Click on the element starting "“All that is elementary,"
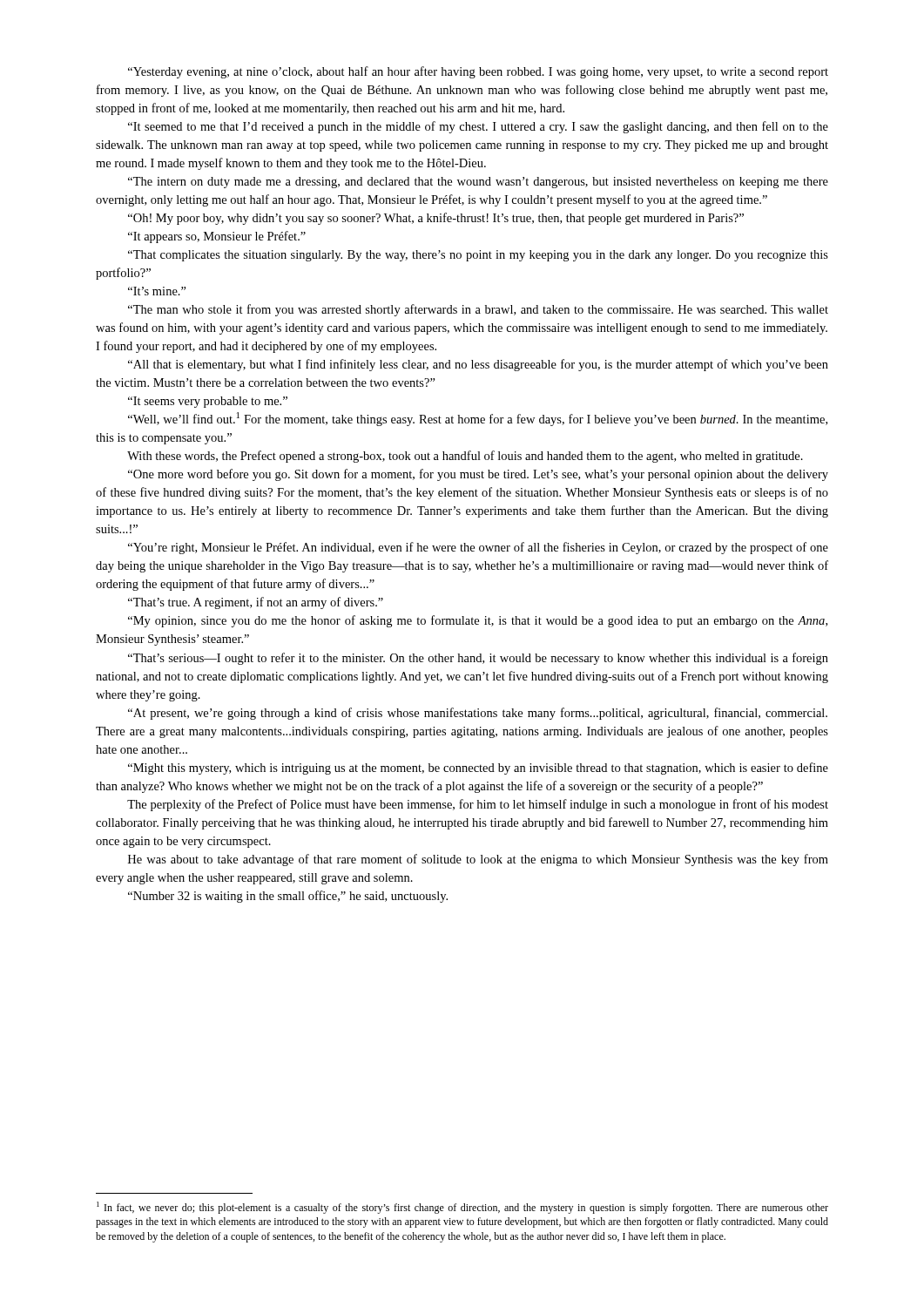 462,374
